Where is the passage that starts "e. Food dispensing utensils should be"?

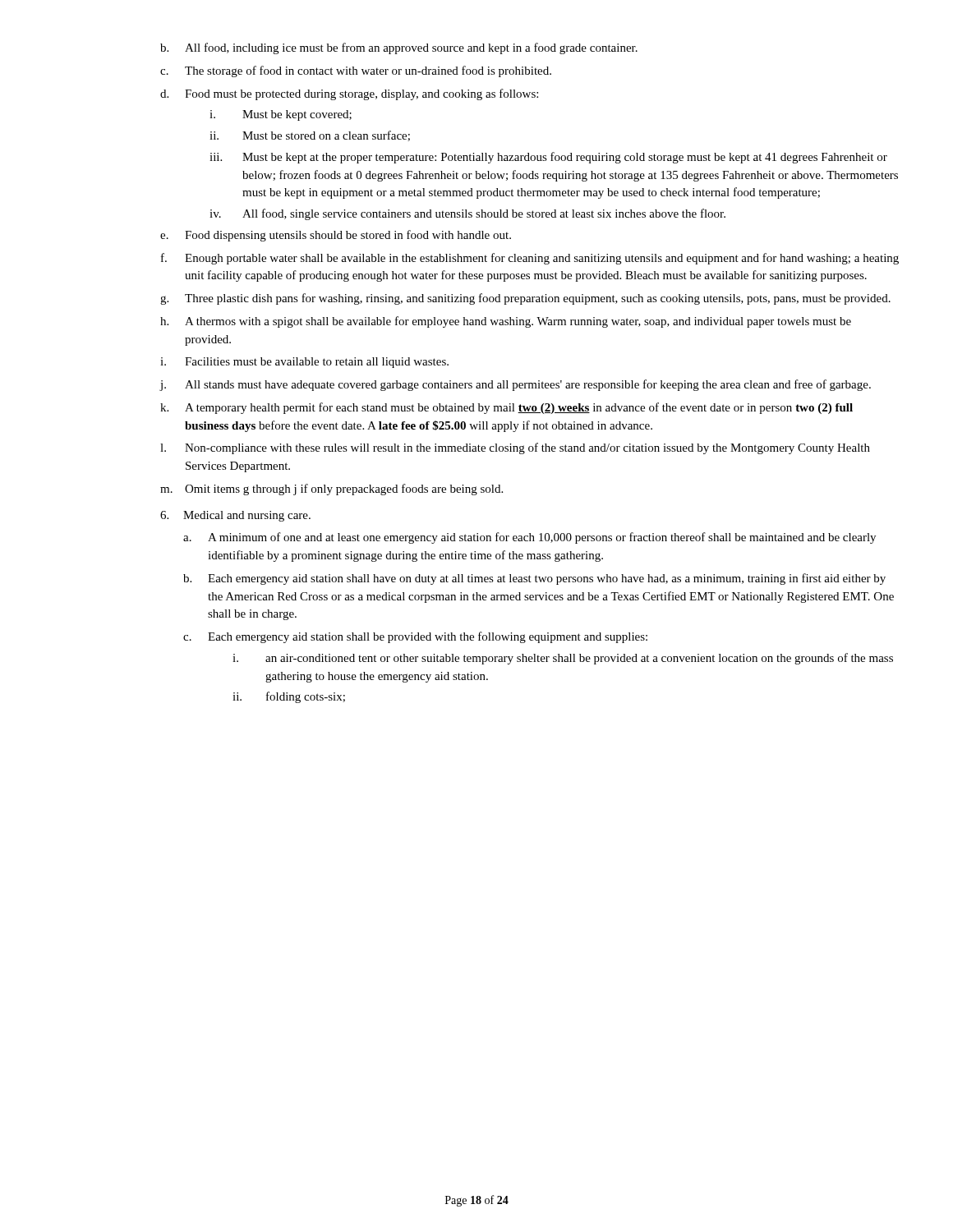336,235
